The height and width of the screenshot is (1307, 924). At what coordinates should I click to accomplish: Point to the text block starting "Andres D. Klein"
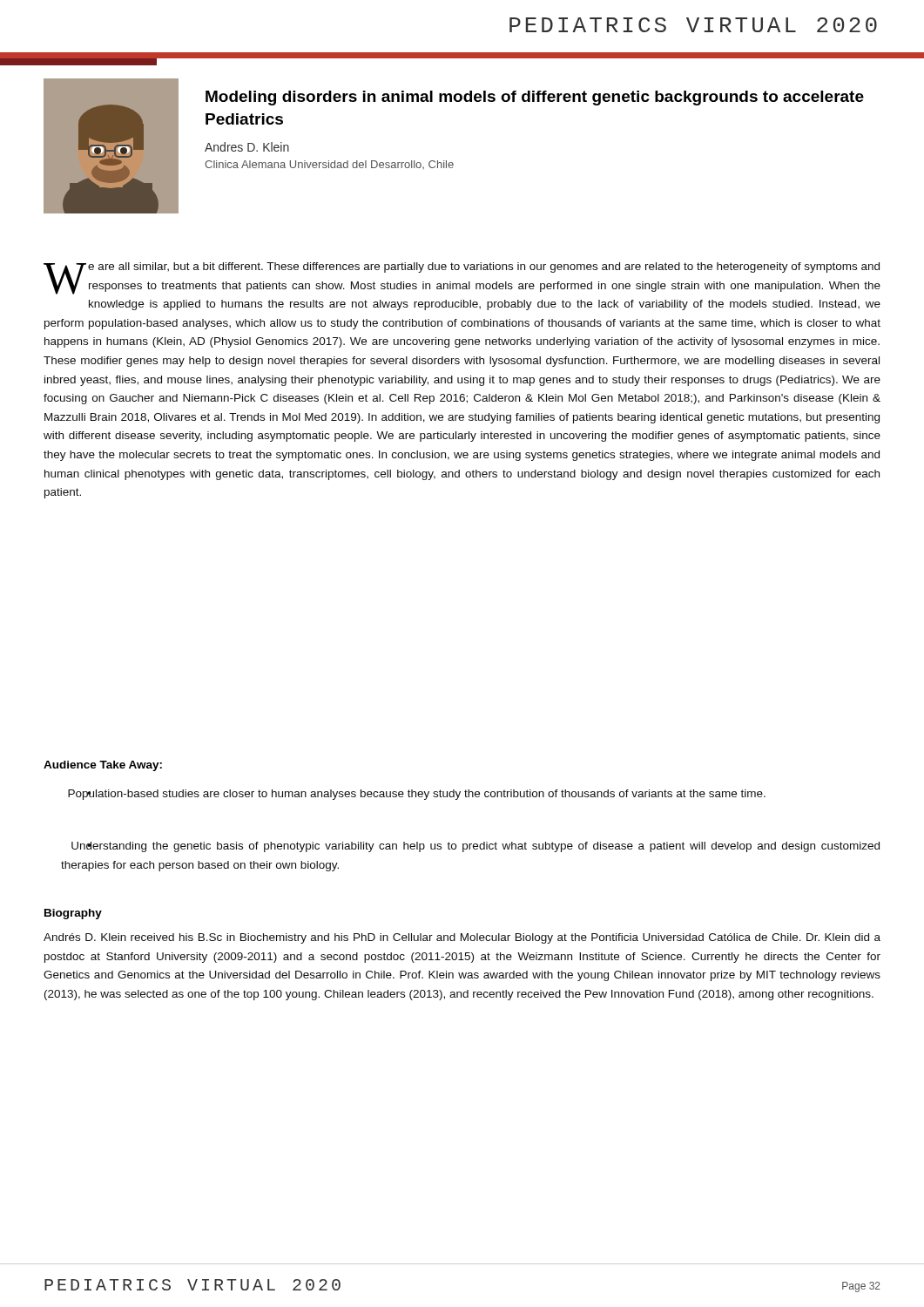point(247,147)
